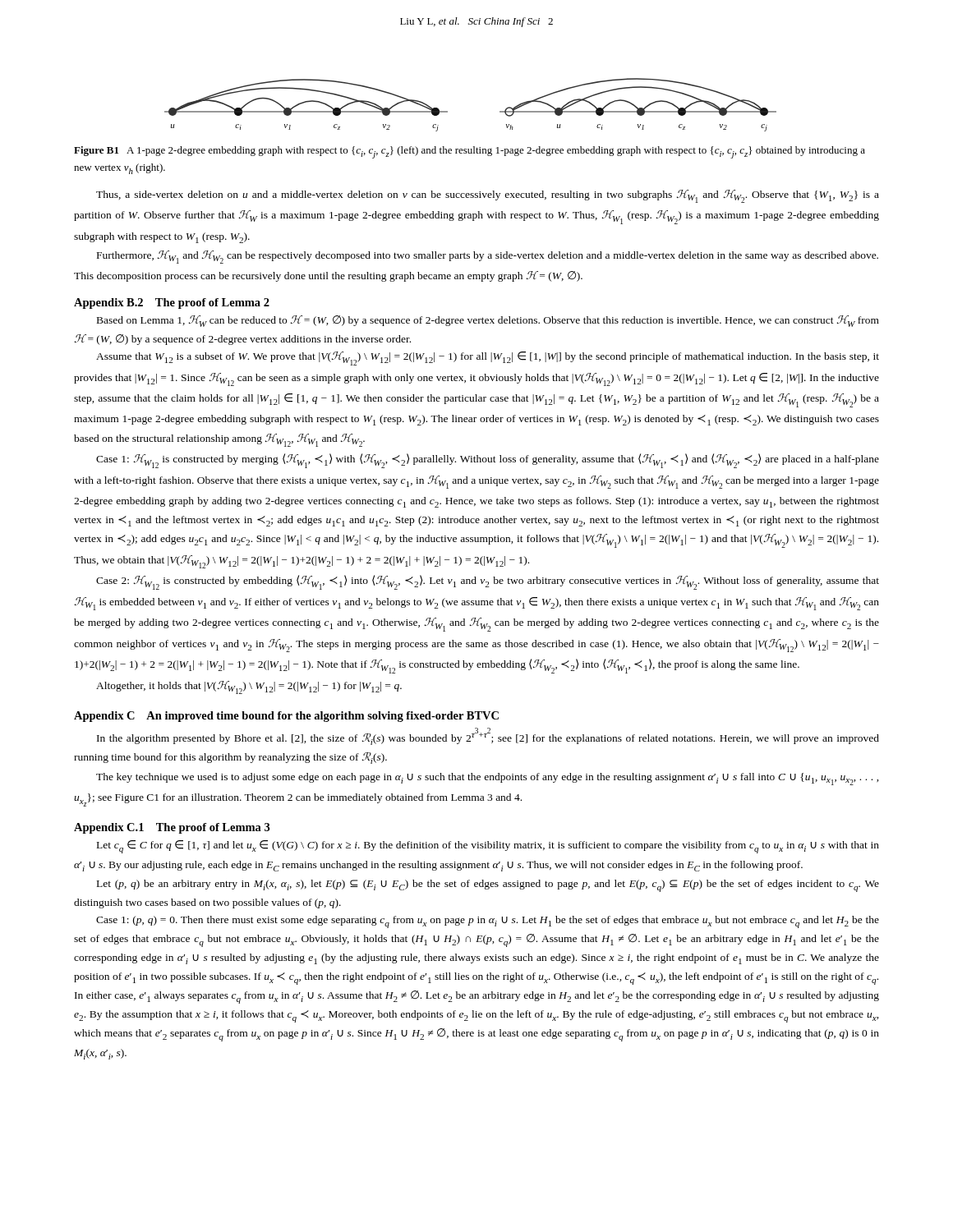Navigate to the passage starting "Based on Lemma 1,"
This screenshot has width=953, height=1232.
(x=476, y=505)
